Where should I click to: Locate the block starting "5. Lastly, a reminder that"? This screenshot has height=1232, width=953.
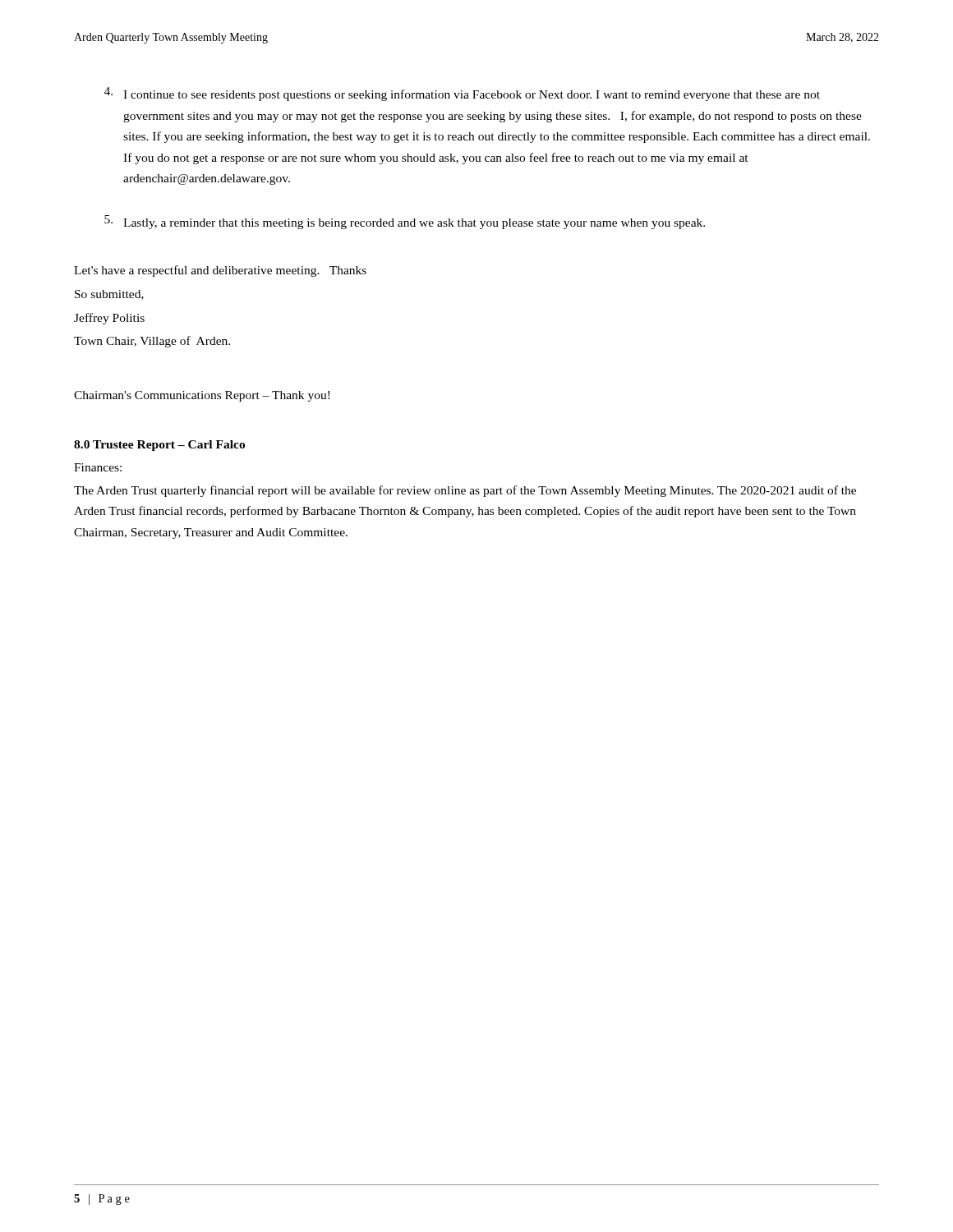pyautogui.click(x=476, y=222)
